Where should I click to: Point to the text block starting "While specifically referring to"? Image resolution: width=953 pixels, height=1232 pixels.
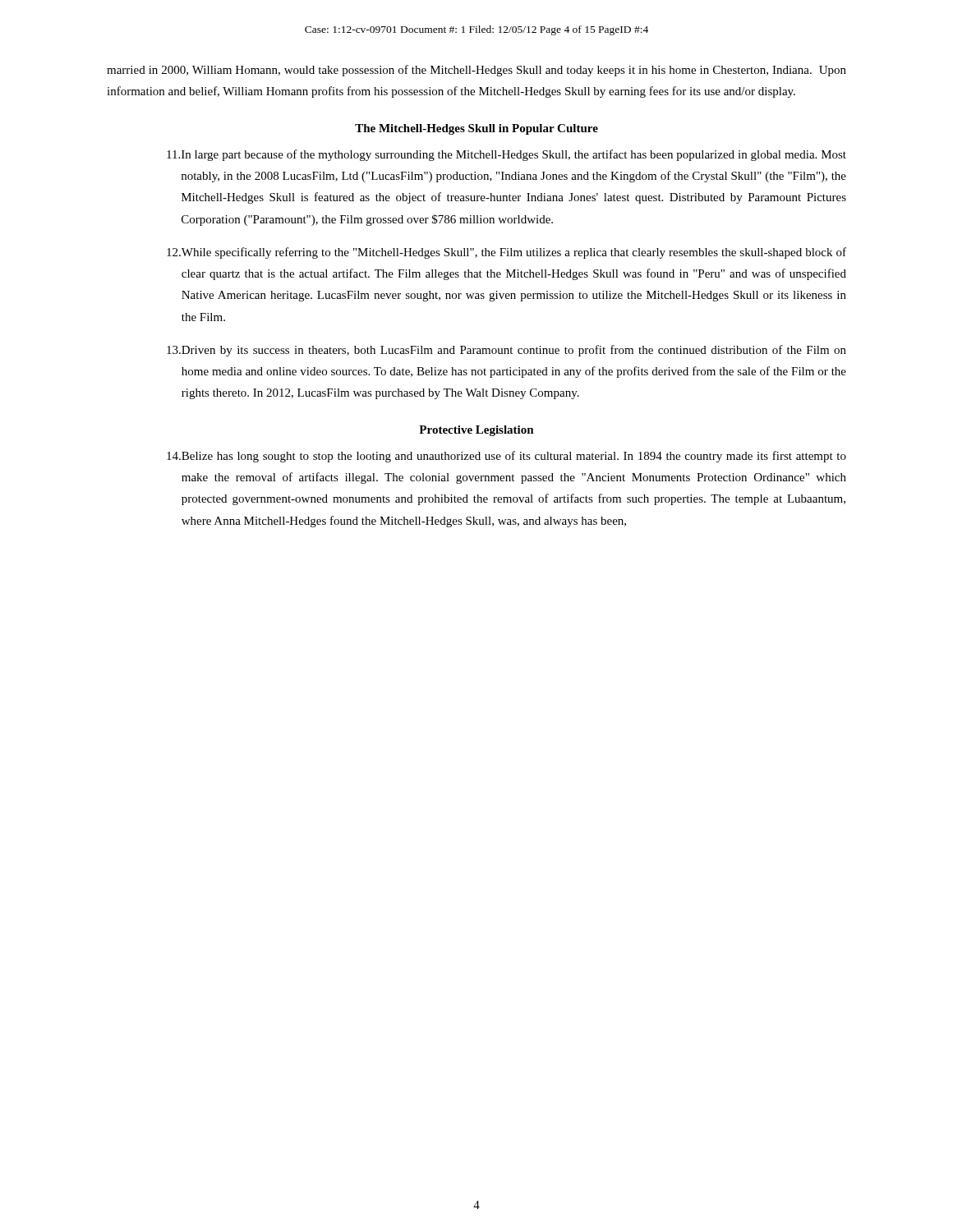pos(476,284)
